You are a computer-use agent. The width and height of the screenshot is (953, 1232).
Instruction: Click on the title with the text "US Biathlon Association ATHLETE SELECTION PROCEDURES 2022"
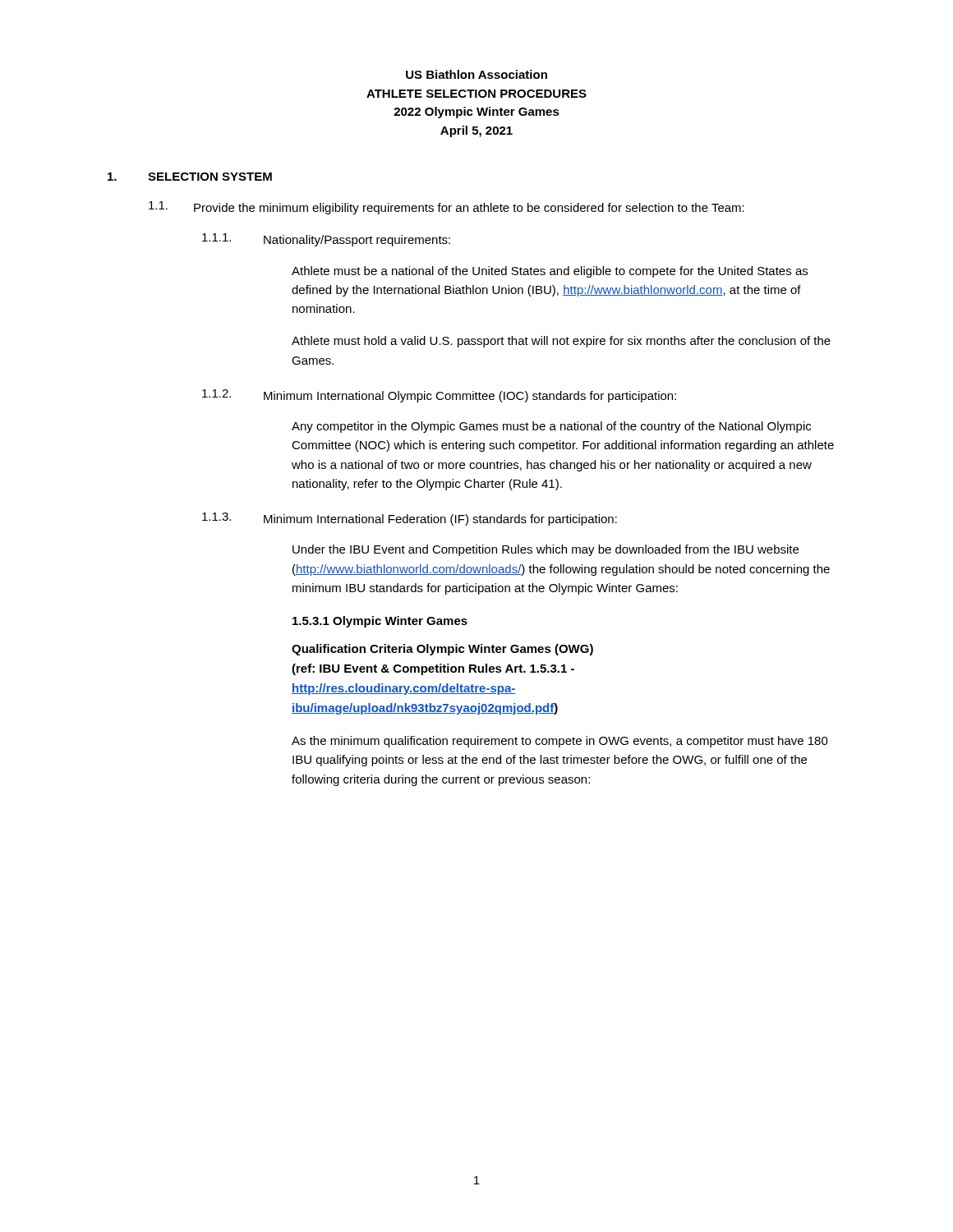(476, 103)
